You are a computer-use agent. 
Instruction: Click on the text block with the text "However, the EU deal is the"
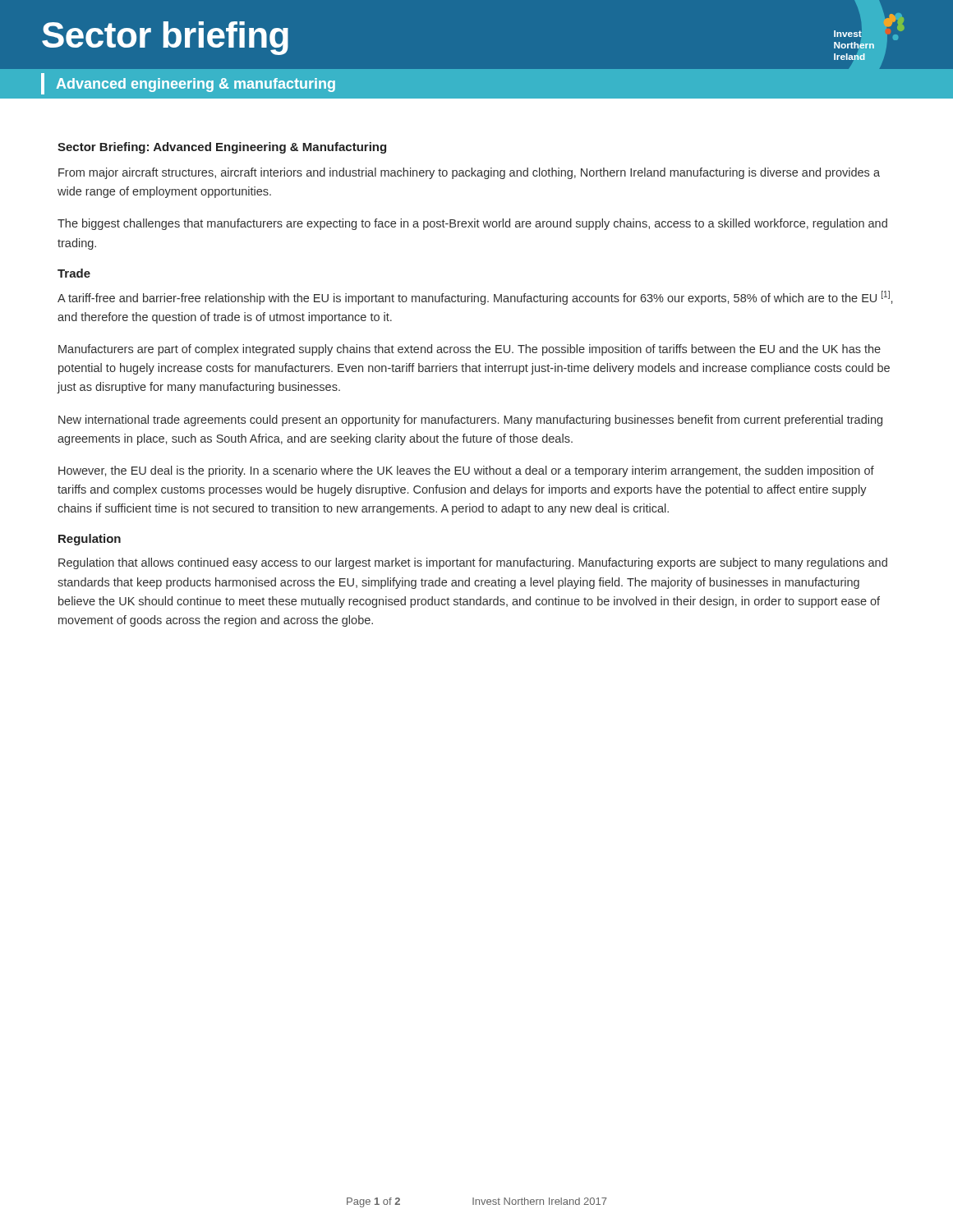(x=466, y=490)
